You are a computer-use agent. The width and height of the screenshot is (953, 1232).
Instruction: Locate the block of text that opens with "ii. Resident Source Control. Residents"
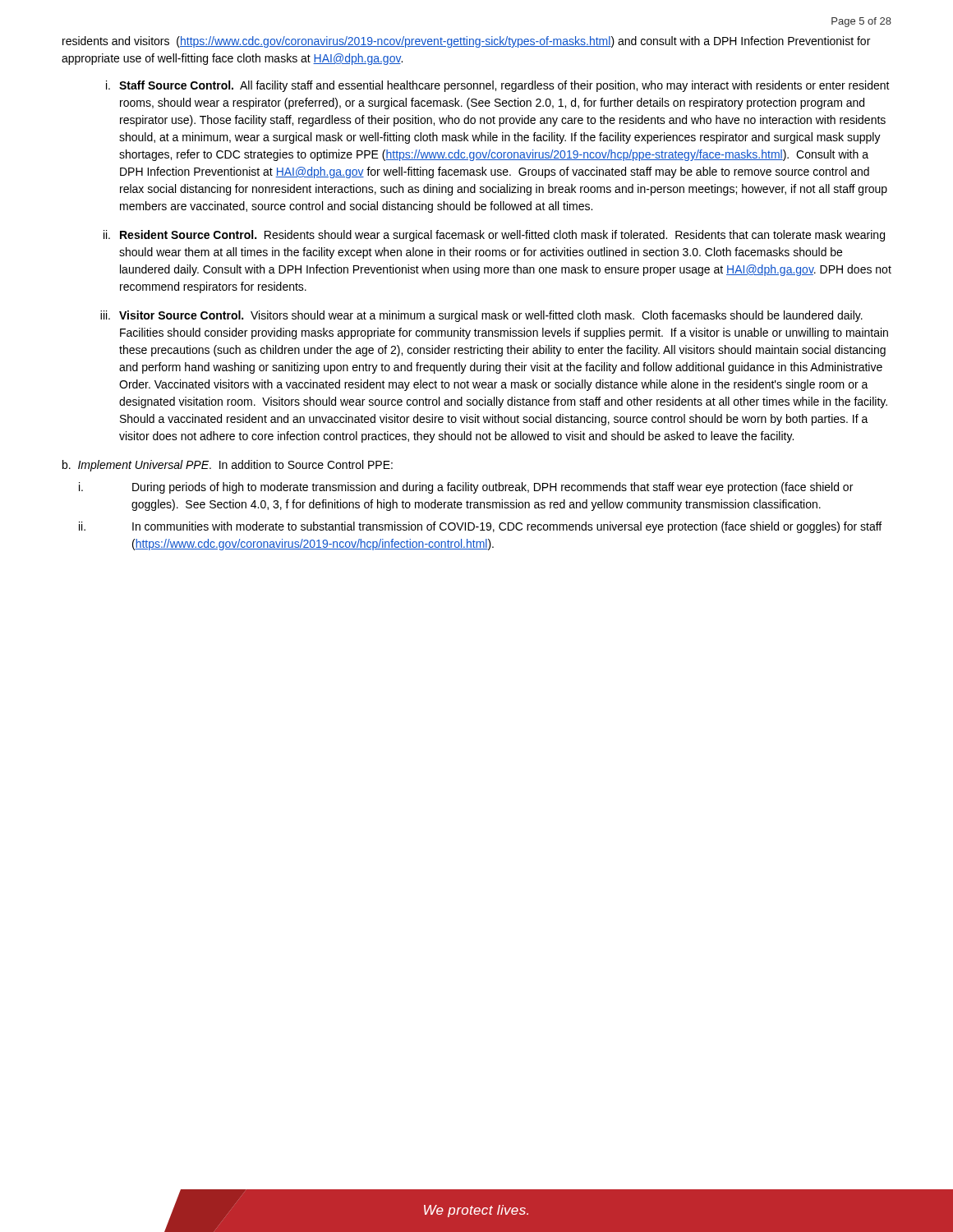click(476, 261)
